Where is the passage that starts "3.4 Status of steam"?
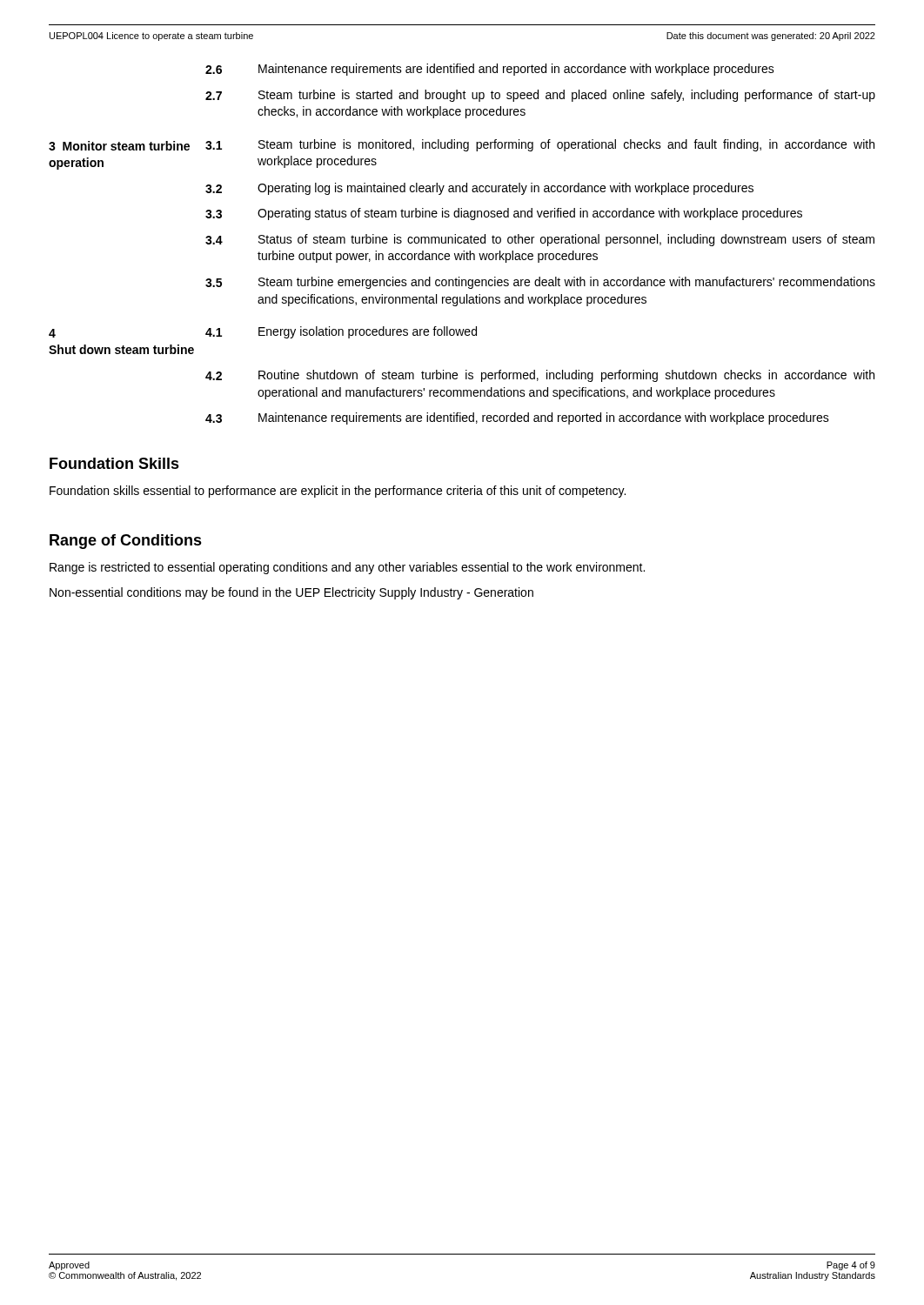This screenshot has width=924, height=1305. 462,248
